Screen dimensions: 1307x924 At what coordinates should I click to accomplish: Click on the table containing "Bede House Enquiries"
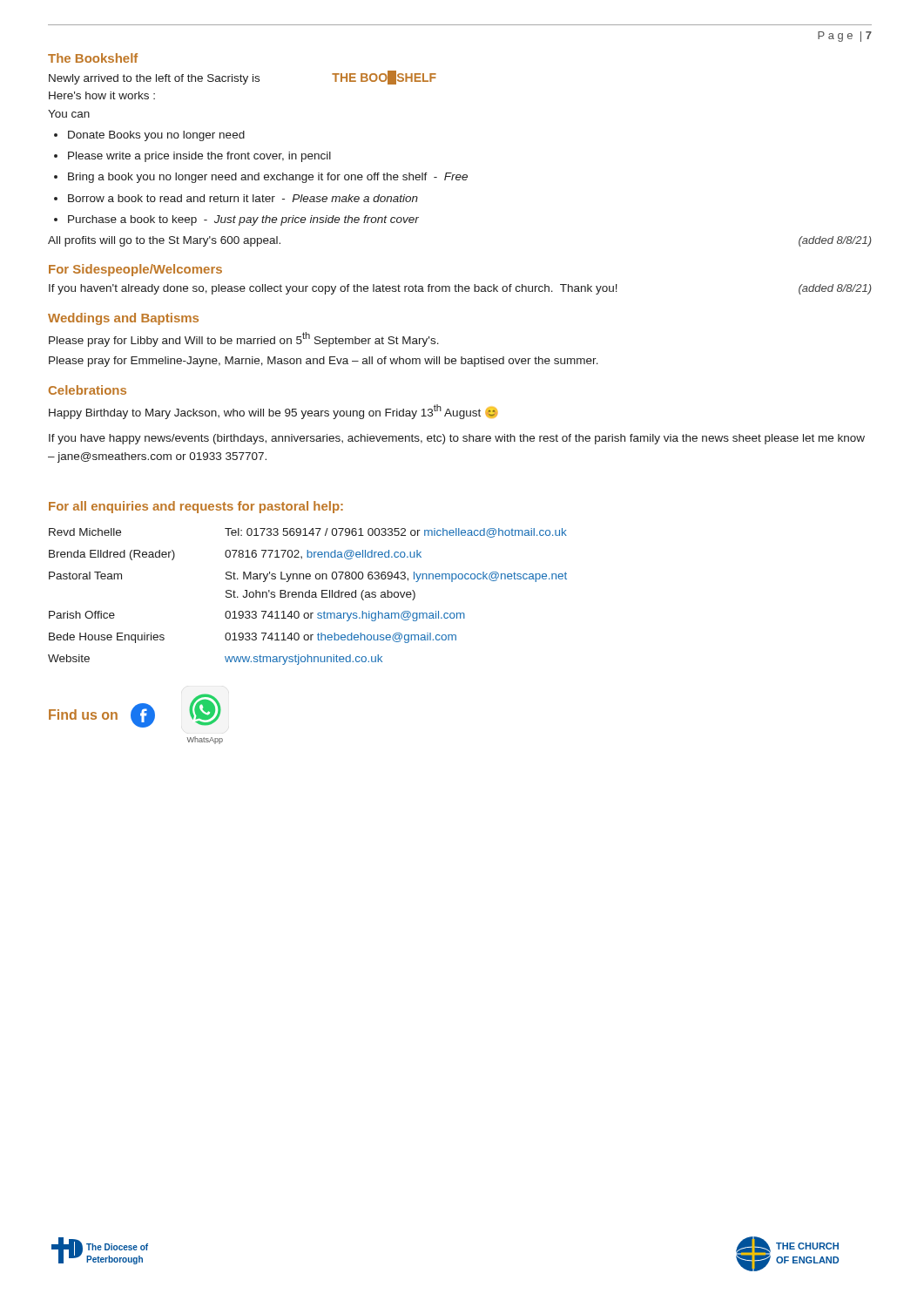coord(460,596)
